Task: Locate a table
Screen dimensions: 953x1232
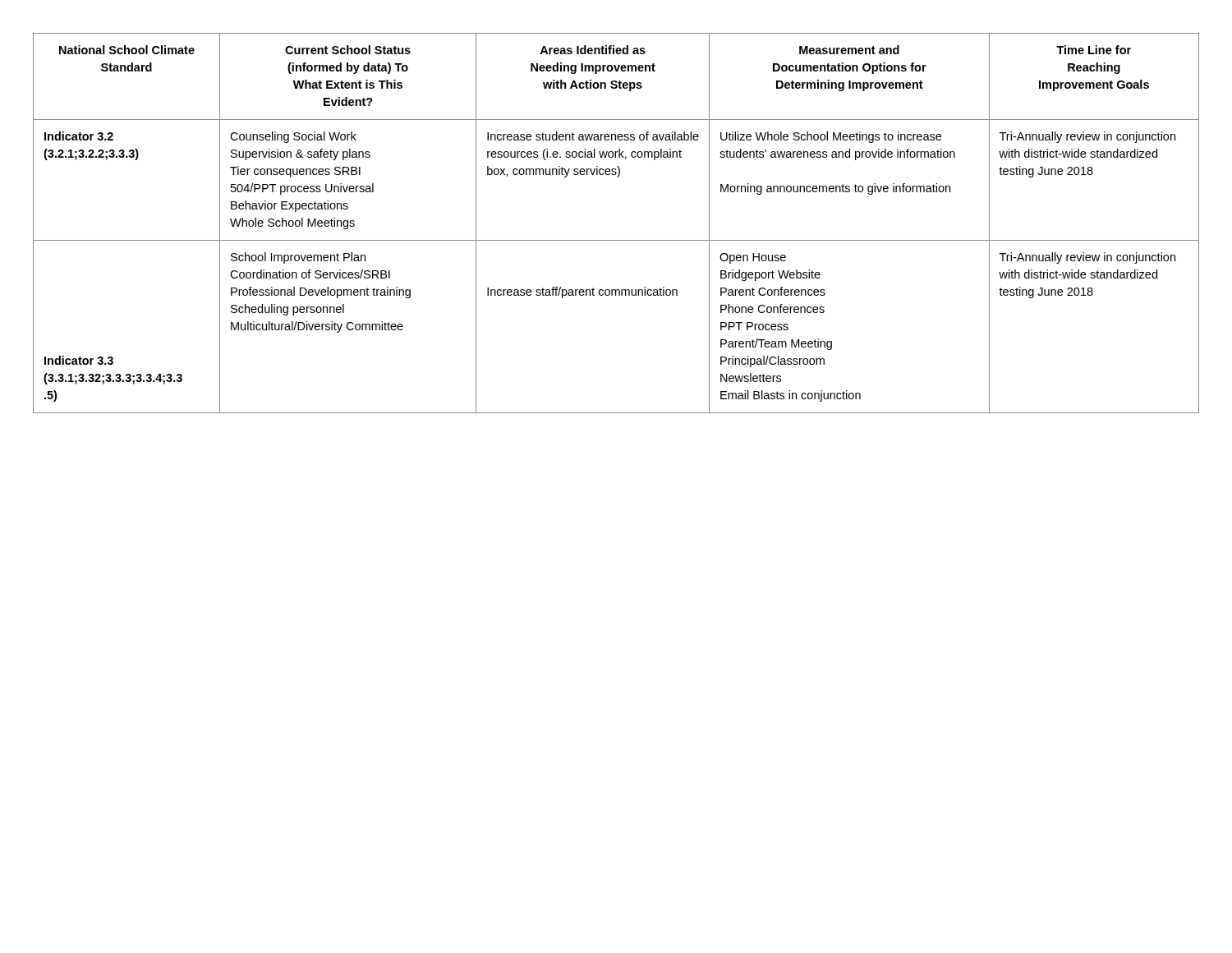Action: coord(616,223)
